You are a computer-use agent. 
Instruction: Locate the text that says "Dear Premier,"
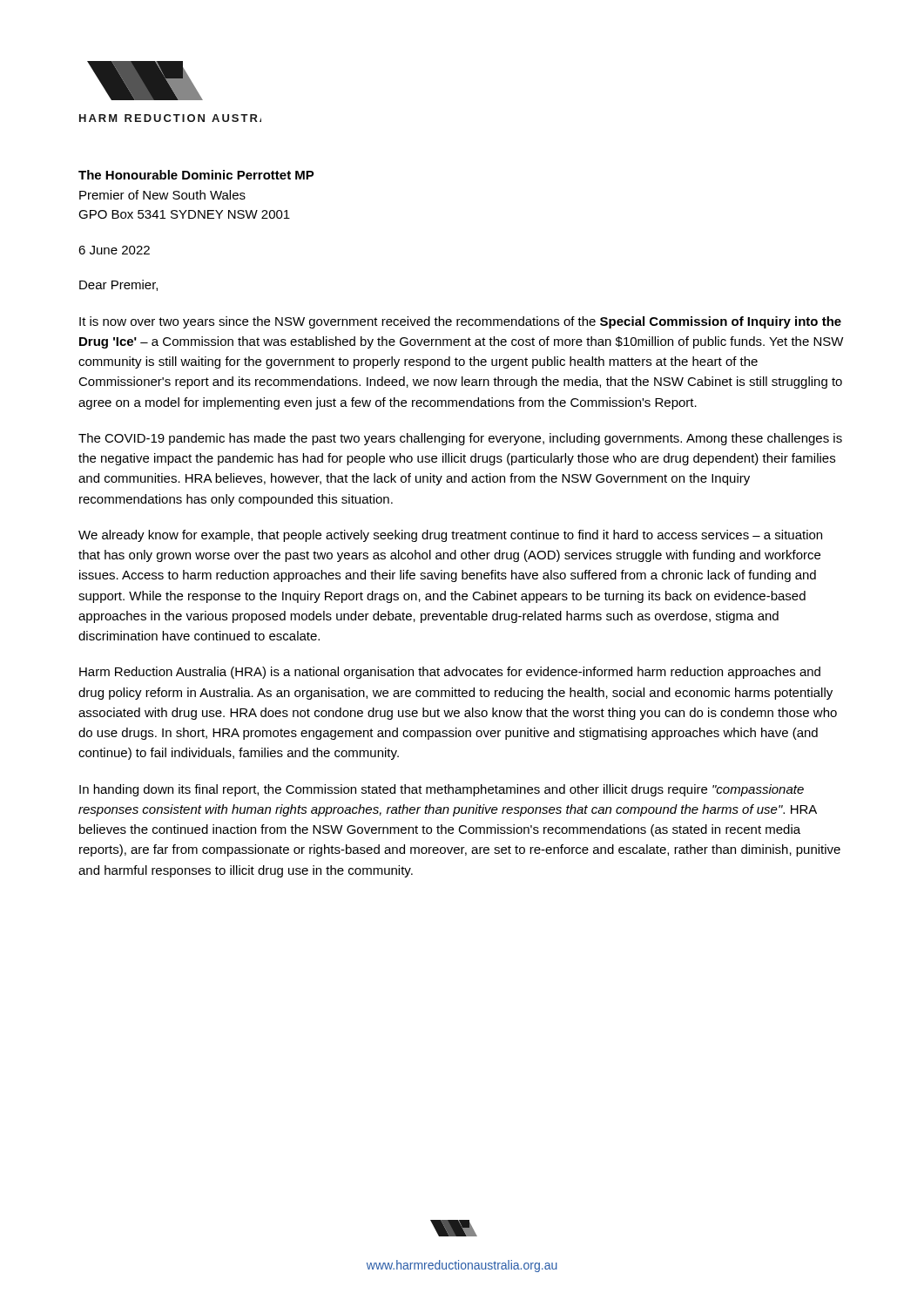(x=119, y=284)
